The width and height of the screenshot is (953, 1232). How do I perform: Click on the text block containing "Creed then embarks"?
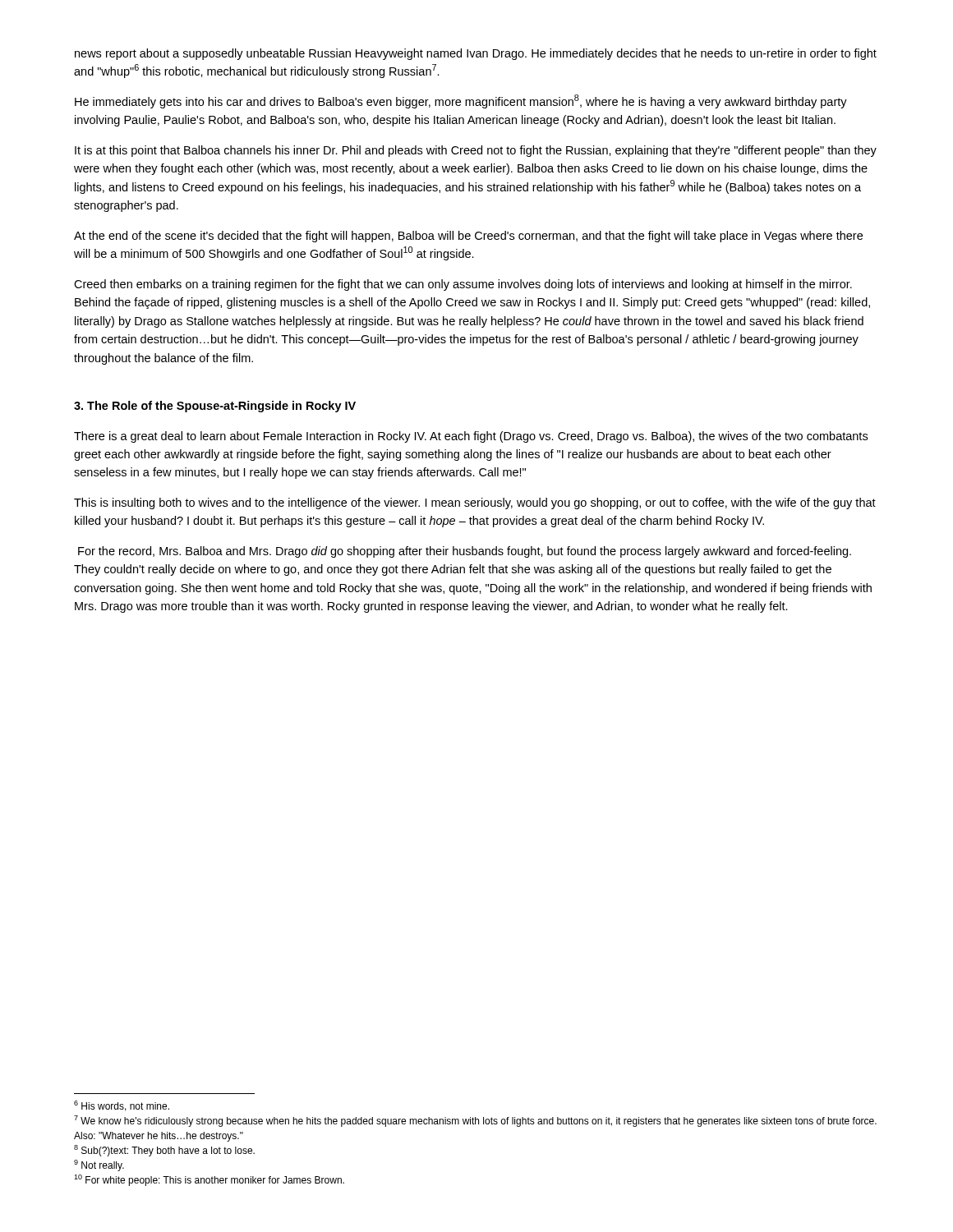pyautogui.click(x=472, y=321)
